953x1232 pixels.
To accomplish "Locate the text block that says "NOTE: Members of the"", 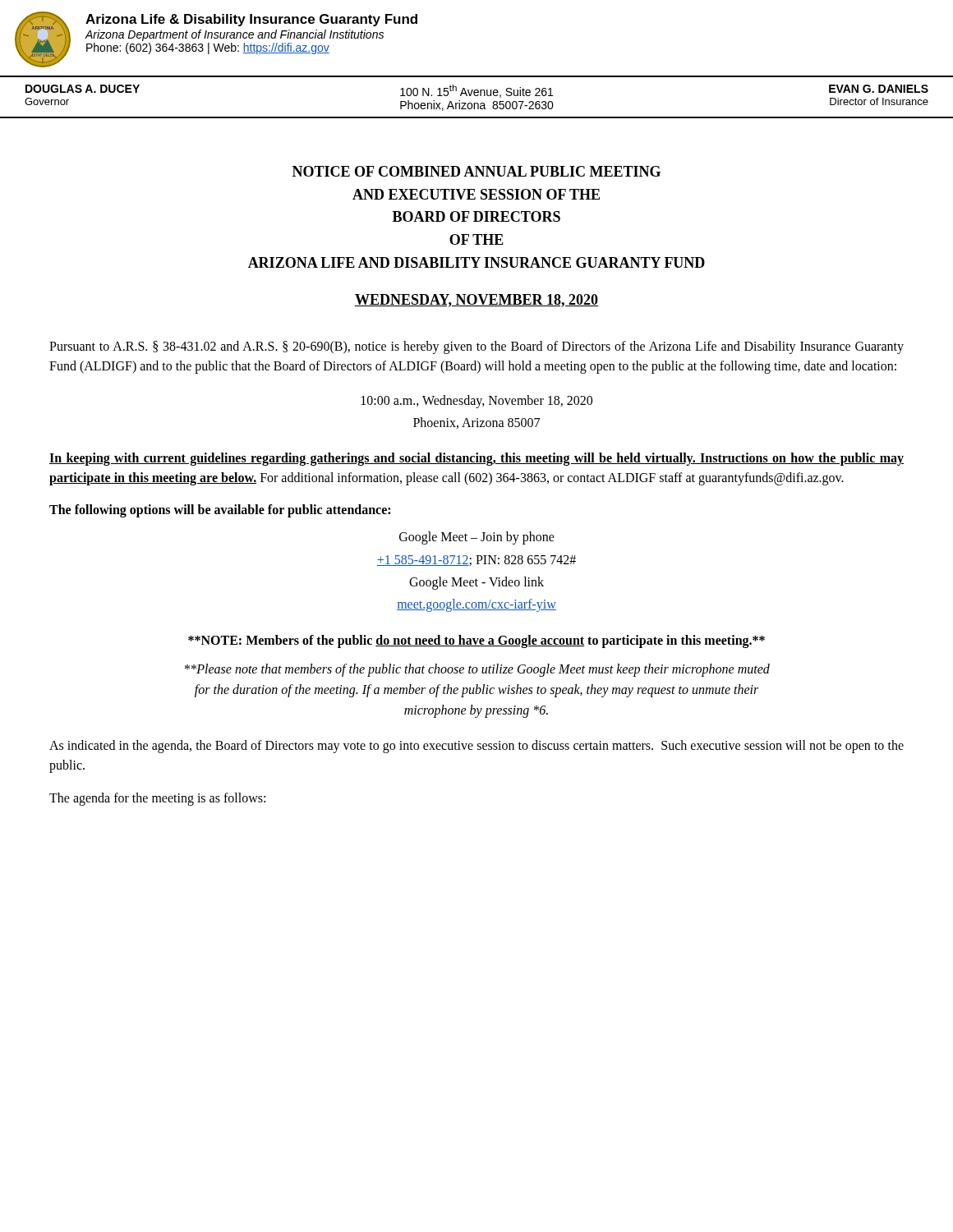I will (476, 640).
